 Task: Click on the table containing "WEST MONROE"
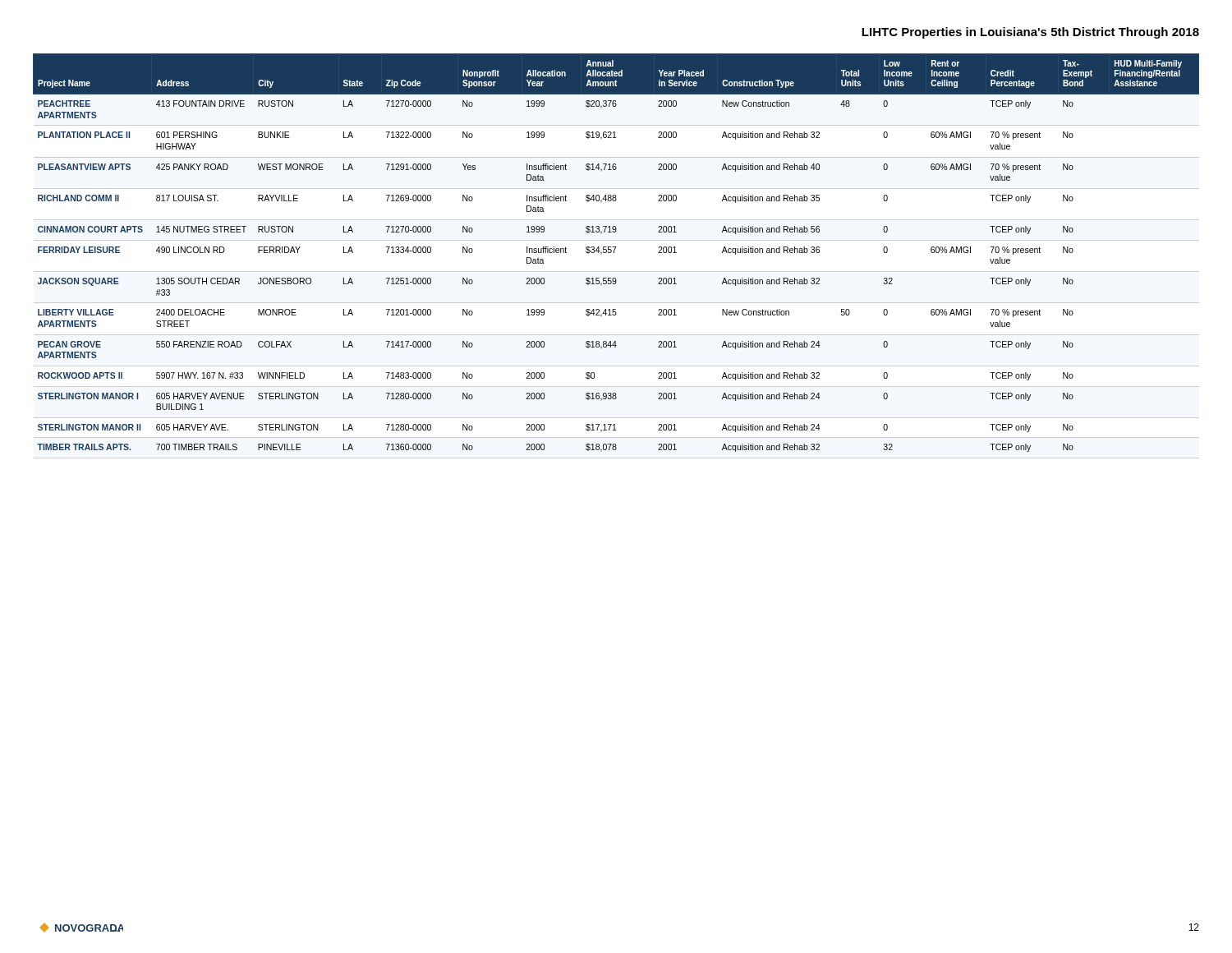(x=616, y=256)
